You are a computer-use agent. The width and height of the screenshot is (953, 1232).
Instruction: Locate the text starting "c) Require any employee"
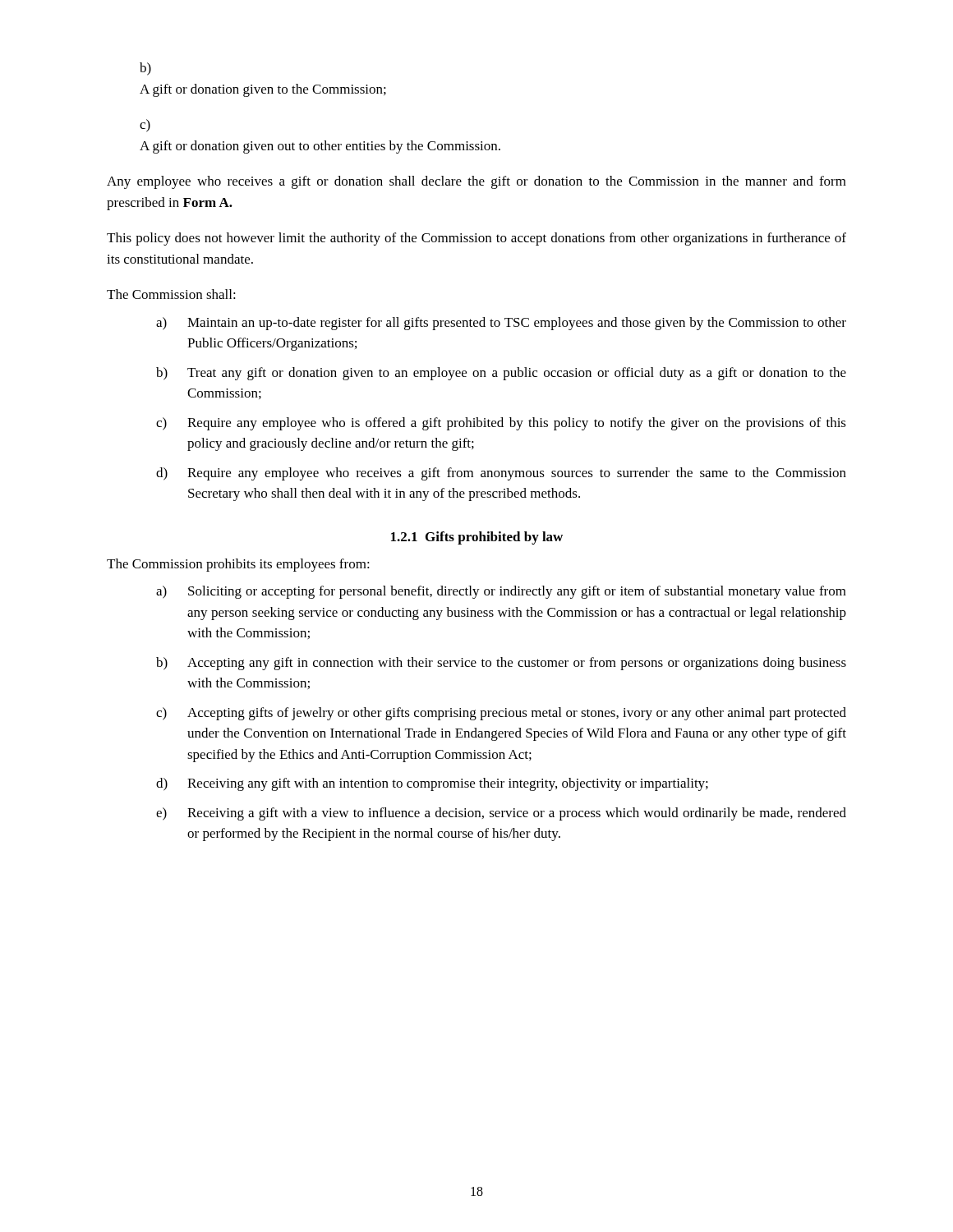[x=501, y=433]
